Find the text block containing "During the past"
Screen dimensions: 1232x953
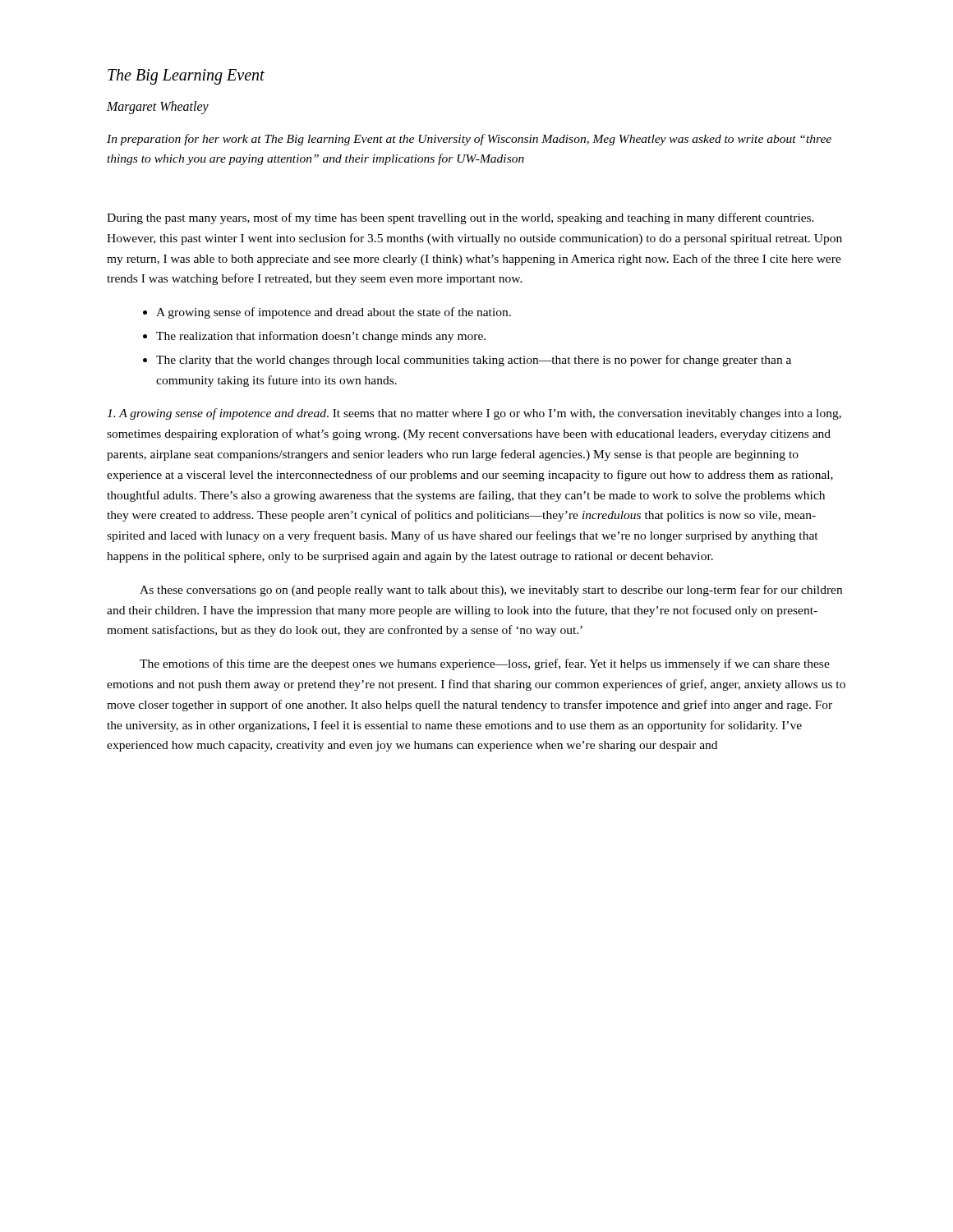(x=475, y=248)
